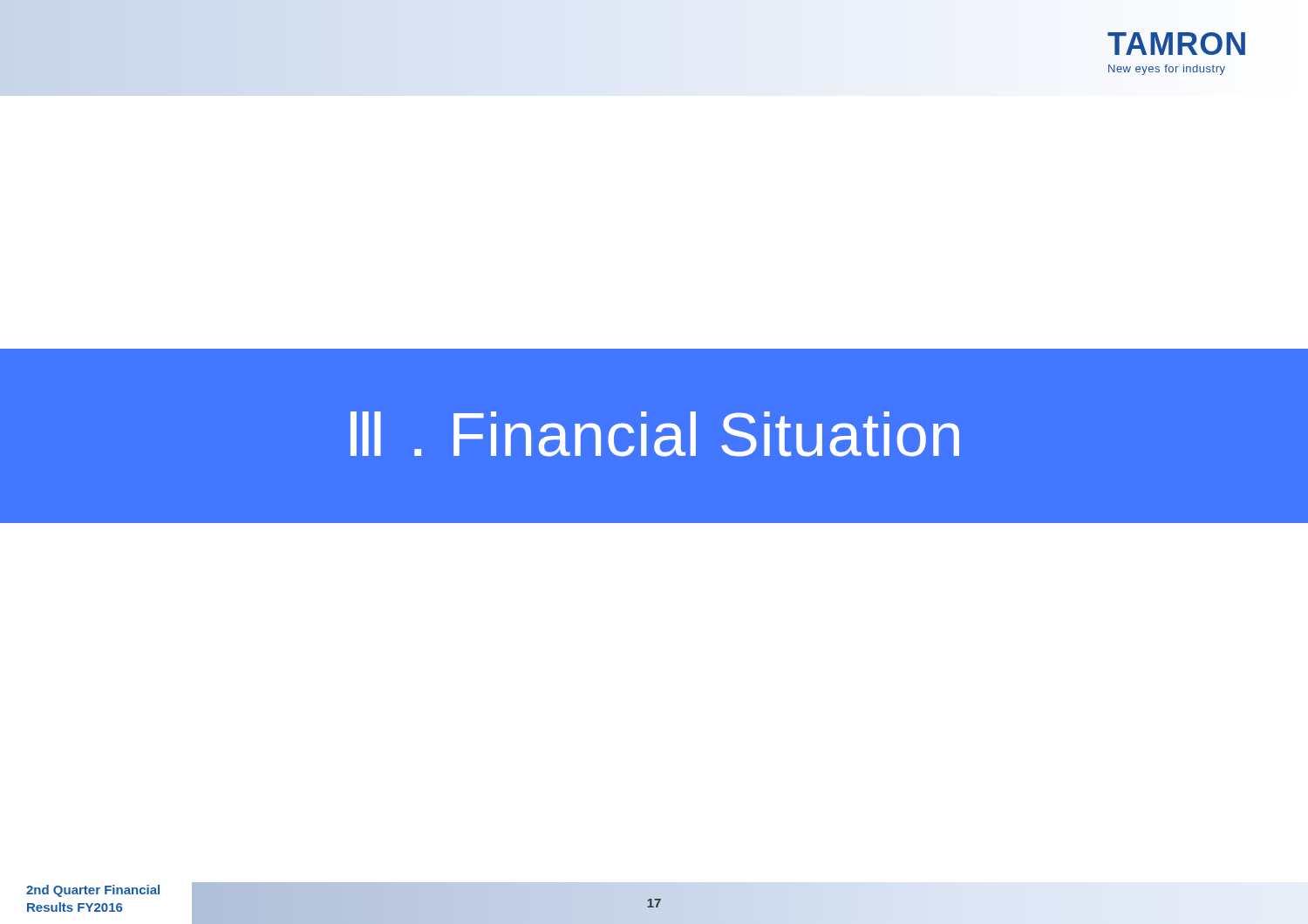The image size is (1308, 924).
Task: Find "Ⅲ．Financial Situation" on this page
Action: coord(654,436)
